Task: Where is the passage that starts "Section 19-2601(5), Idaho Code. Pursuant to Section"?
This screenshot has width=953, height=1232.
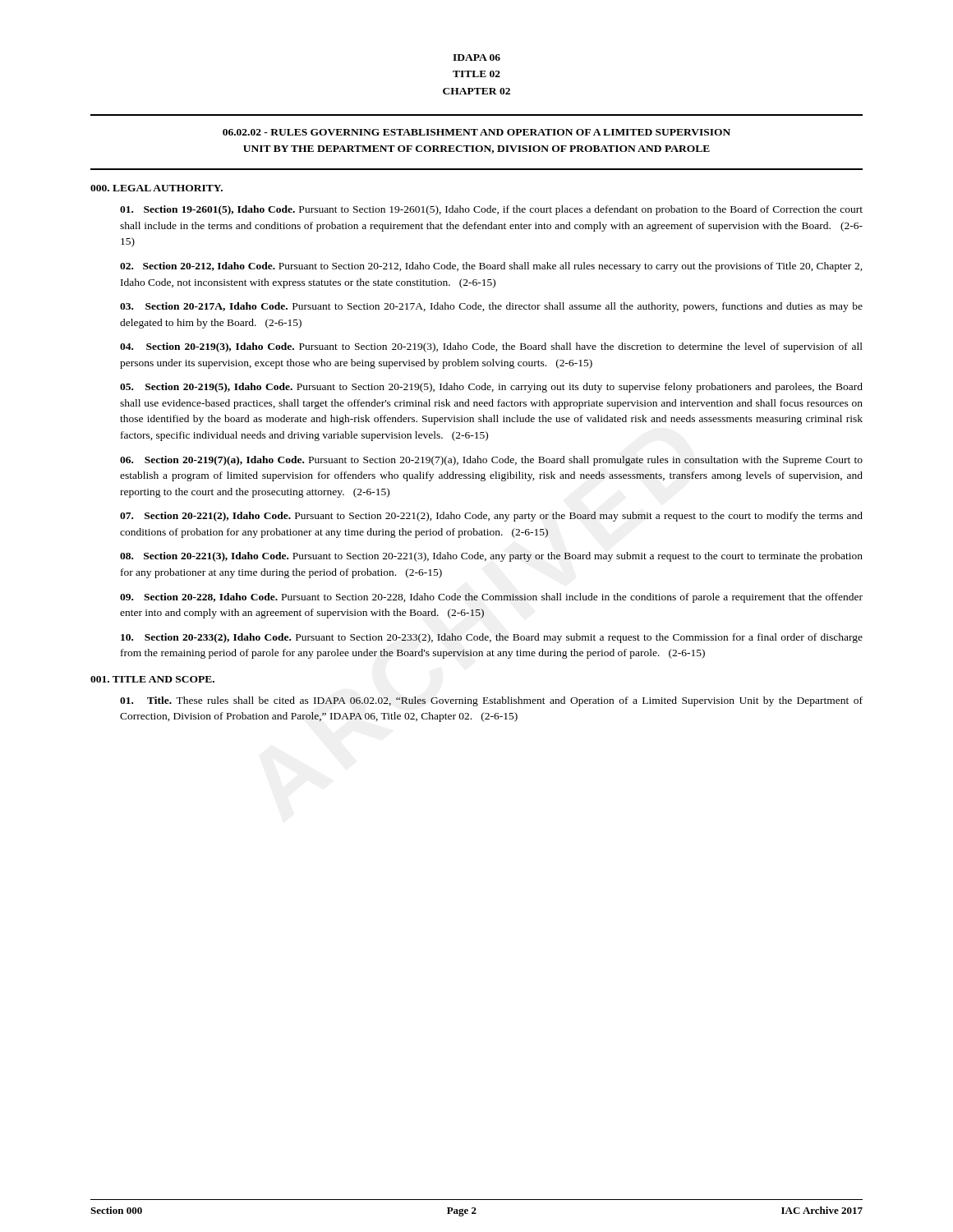Action: point(491,225)
